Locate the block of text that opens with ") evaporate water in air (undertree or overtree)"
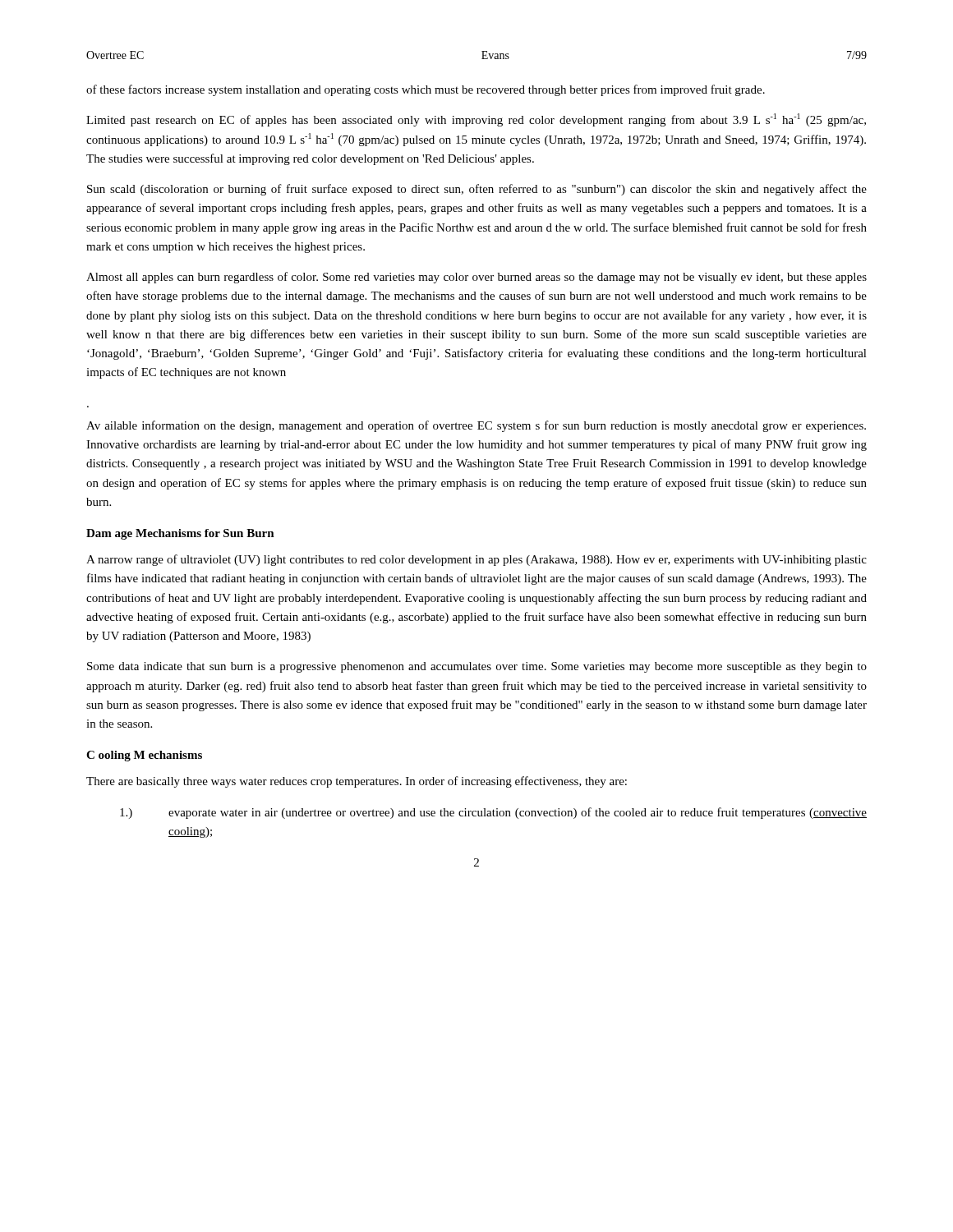Screen dimensions: 1232x953 click(476, 822)
